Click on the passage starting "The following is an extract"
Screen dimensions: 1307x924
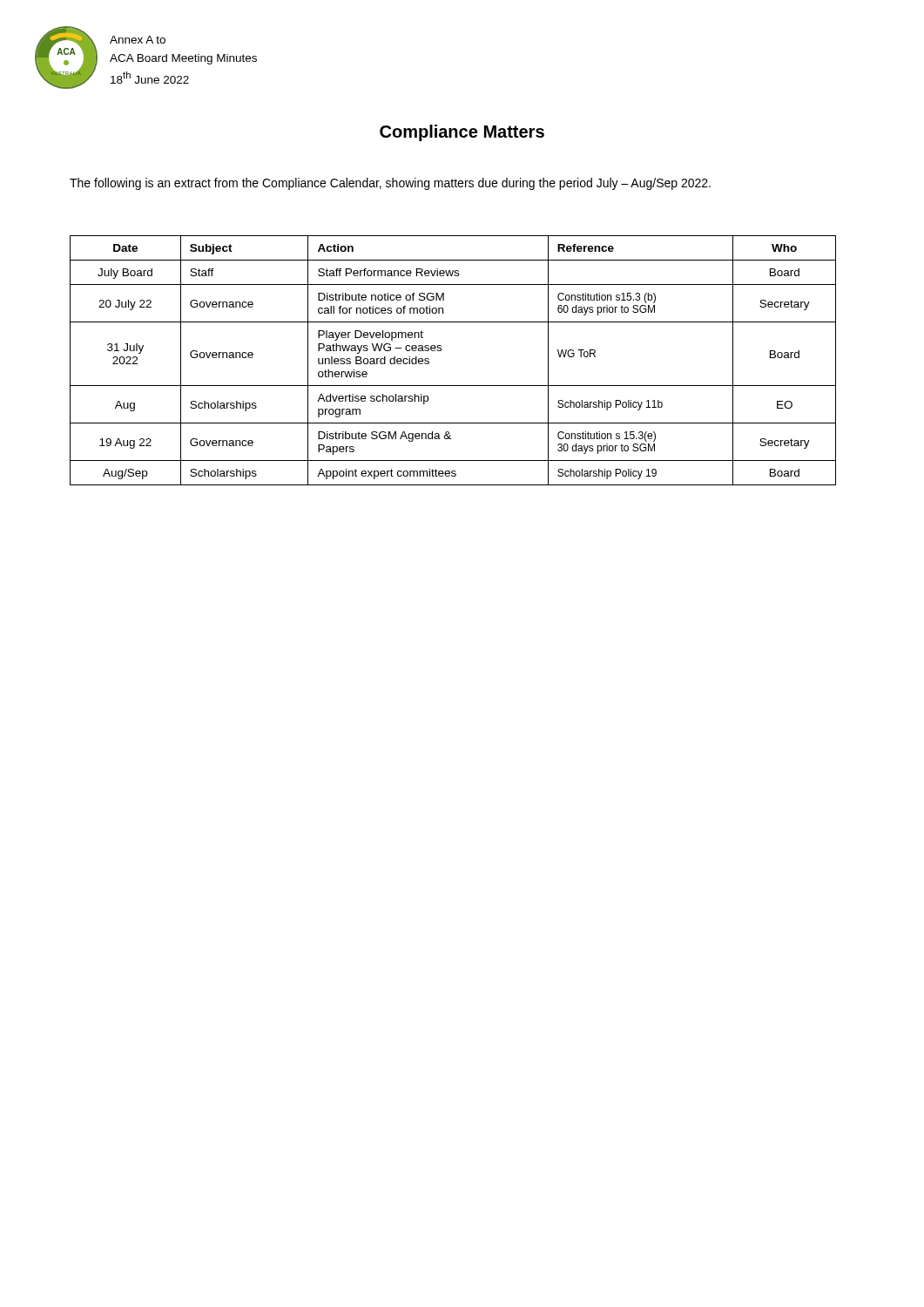pos(391,183)
